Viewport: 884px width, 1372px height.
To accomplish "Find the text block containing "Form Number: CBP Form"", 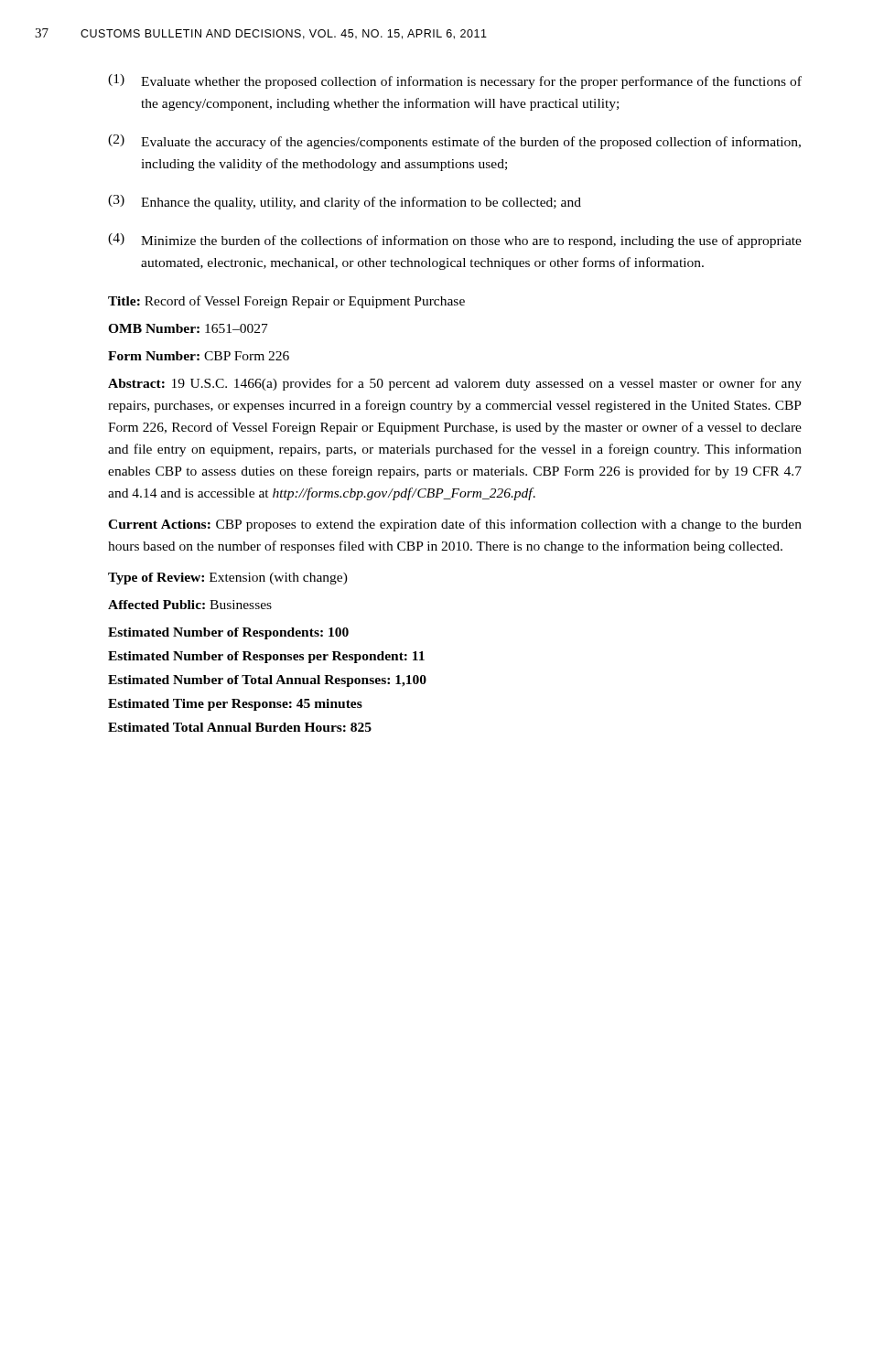I will [199, 355].
